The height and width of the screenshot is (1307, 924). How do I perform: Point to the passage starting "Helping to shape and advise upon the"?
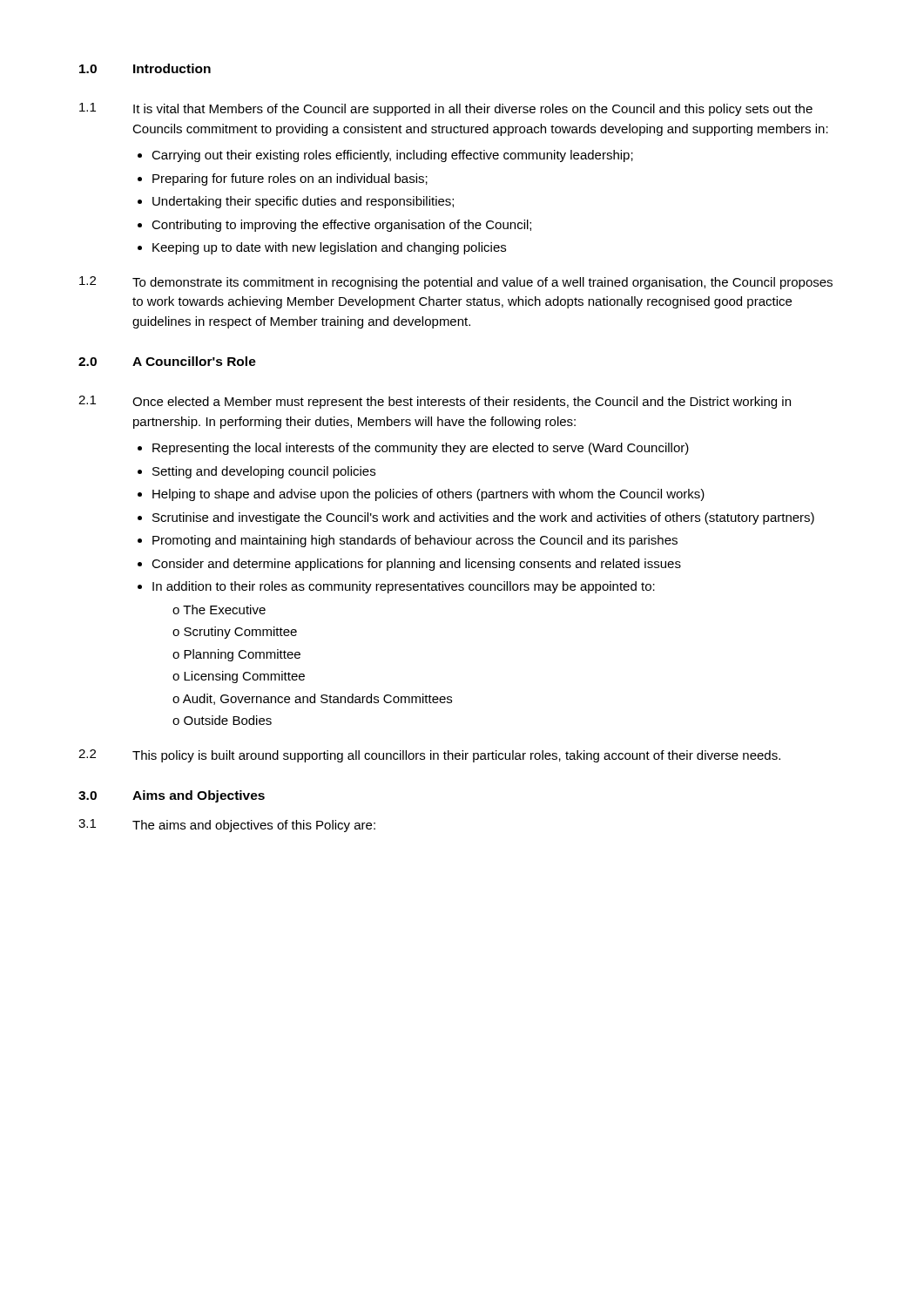[x=428, y=494]
